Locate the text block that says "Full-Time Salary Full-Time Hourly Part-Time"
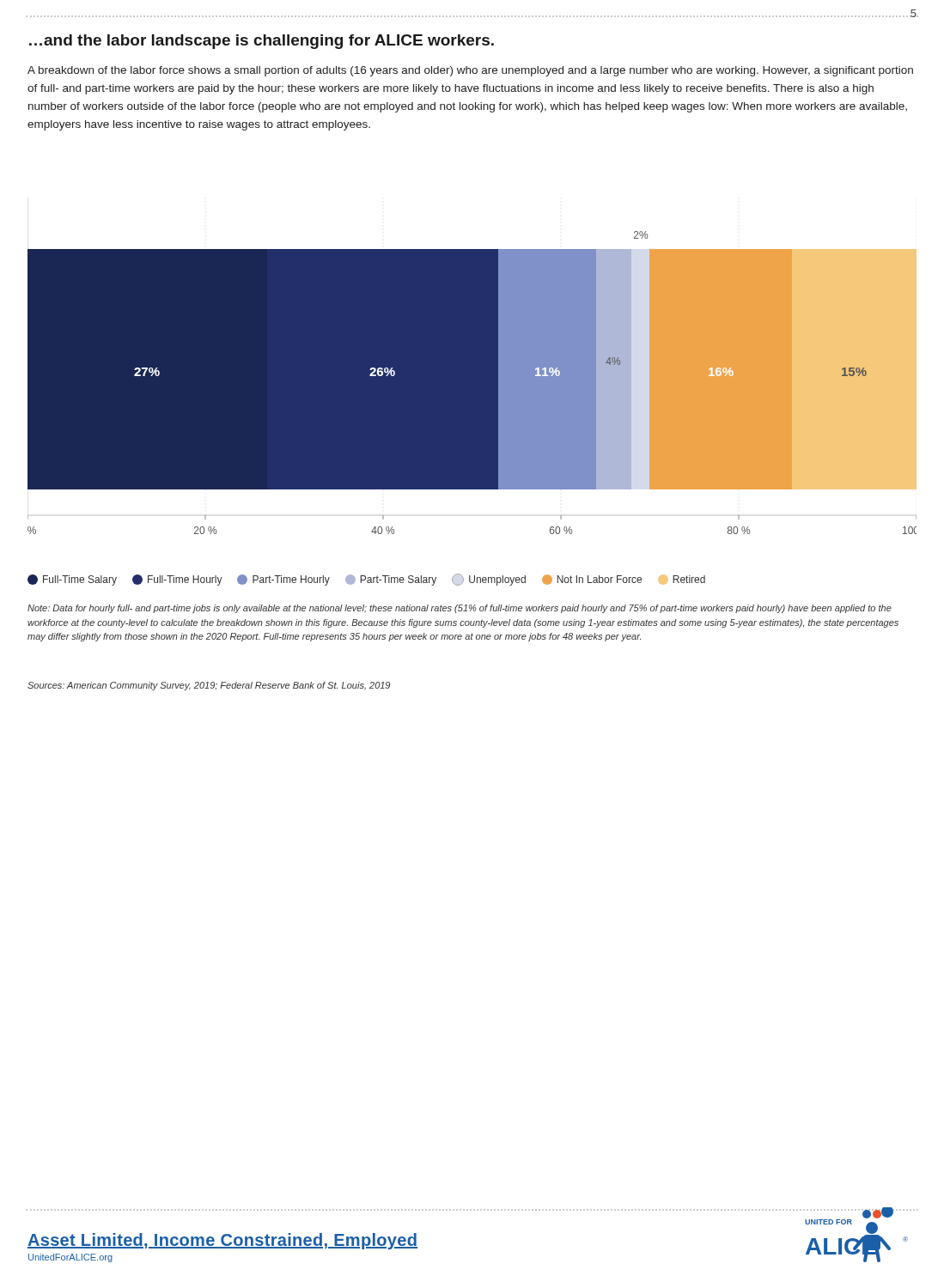This screenshot has width=944, height=1288. pyautogui.click(x=367, y=580)
